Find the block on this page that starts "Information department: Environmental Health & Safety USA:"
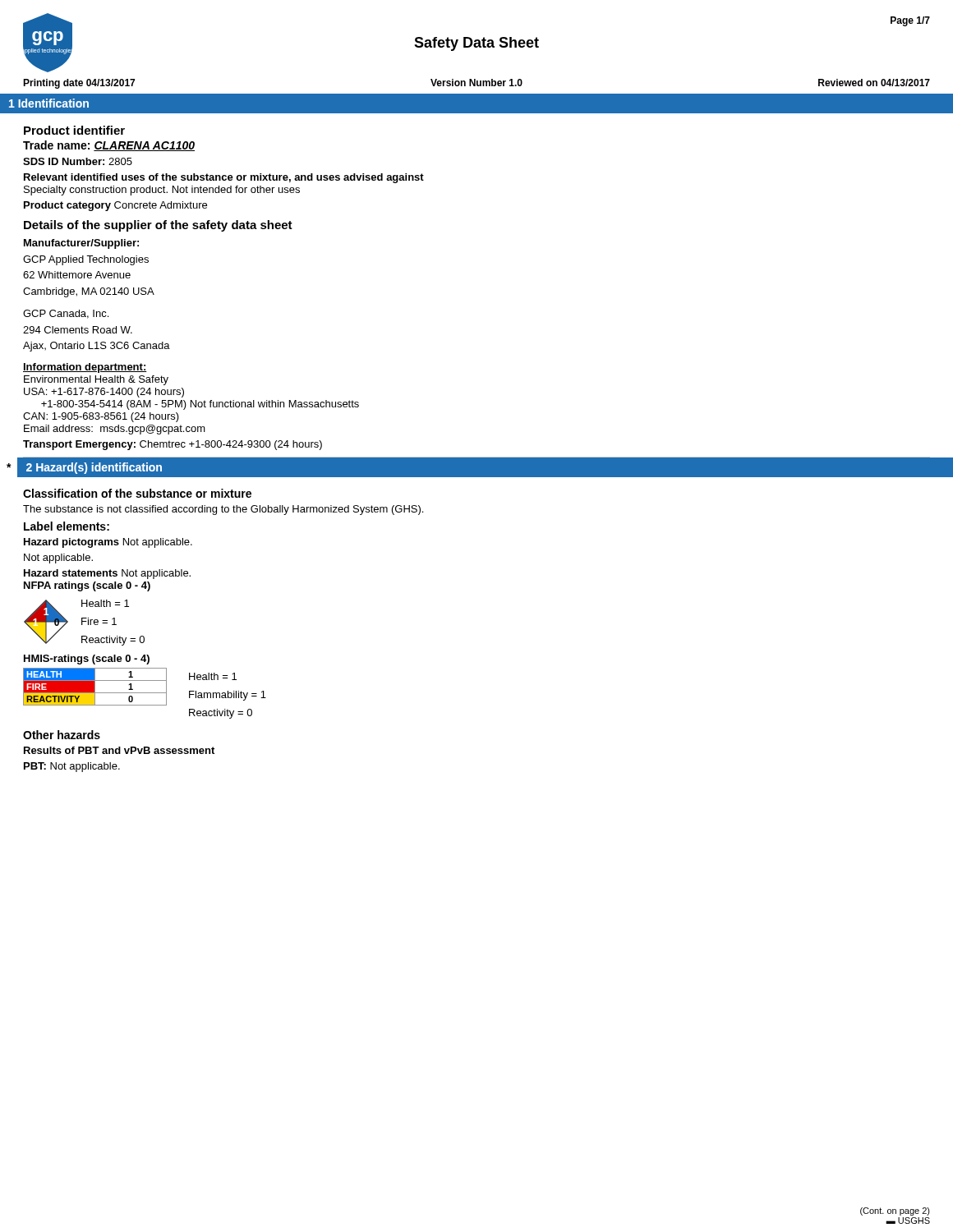The height and width of the screenshot is (1232, 953). 191,397
